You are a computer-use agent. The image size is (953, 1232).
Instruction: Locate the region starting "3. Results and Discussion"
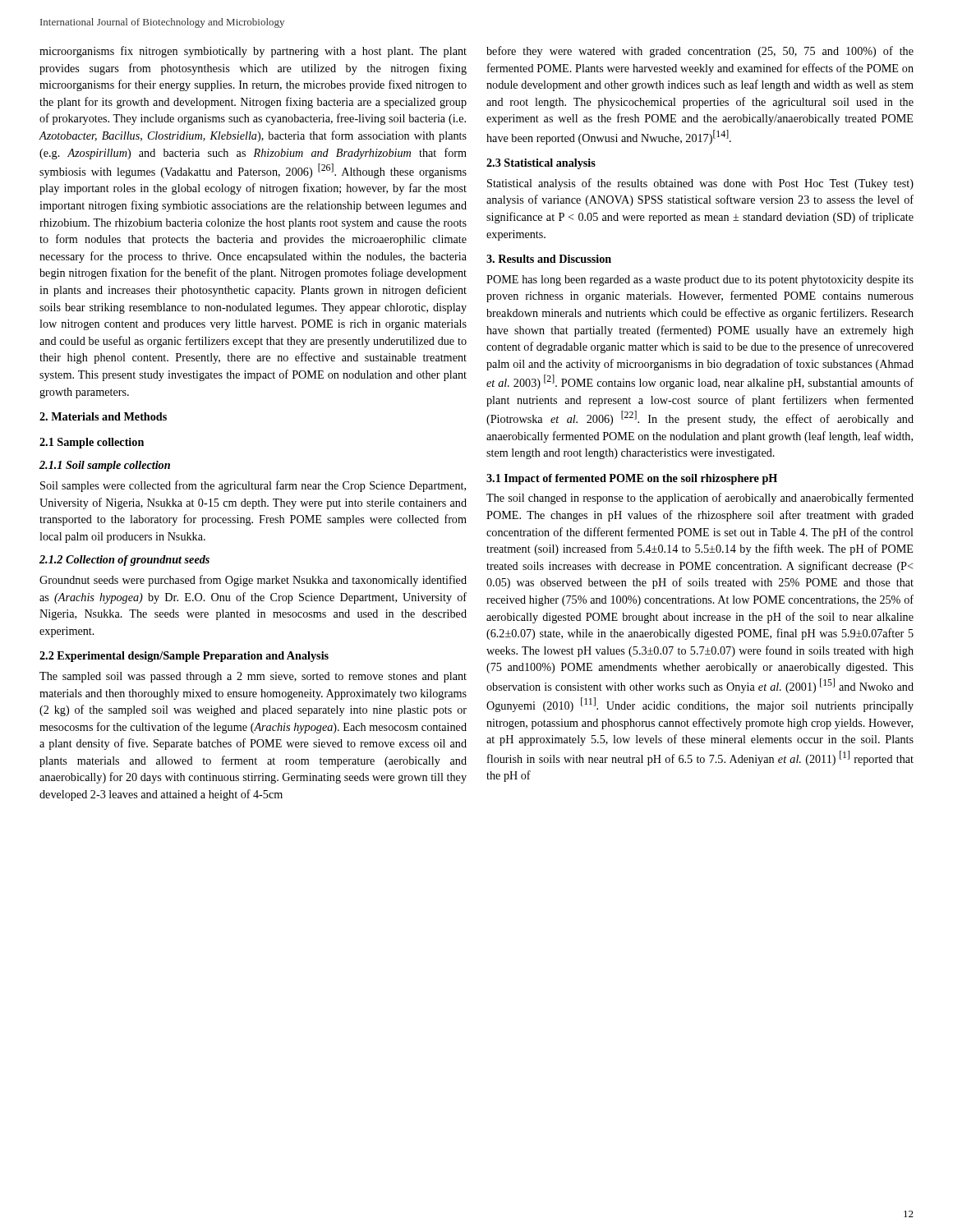point(549,259)
